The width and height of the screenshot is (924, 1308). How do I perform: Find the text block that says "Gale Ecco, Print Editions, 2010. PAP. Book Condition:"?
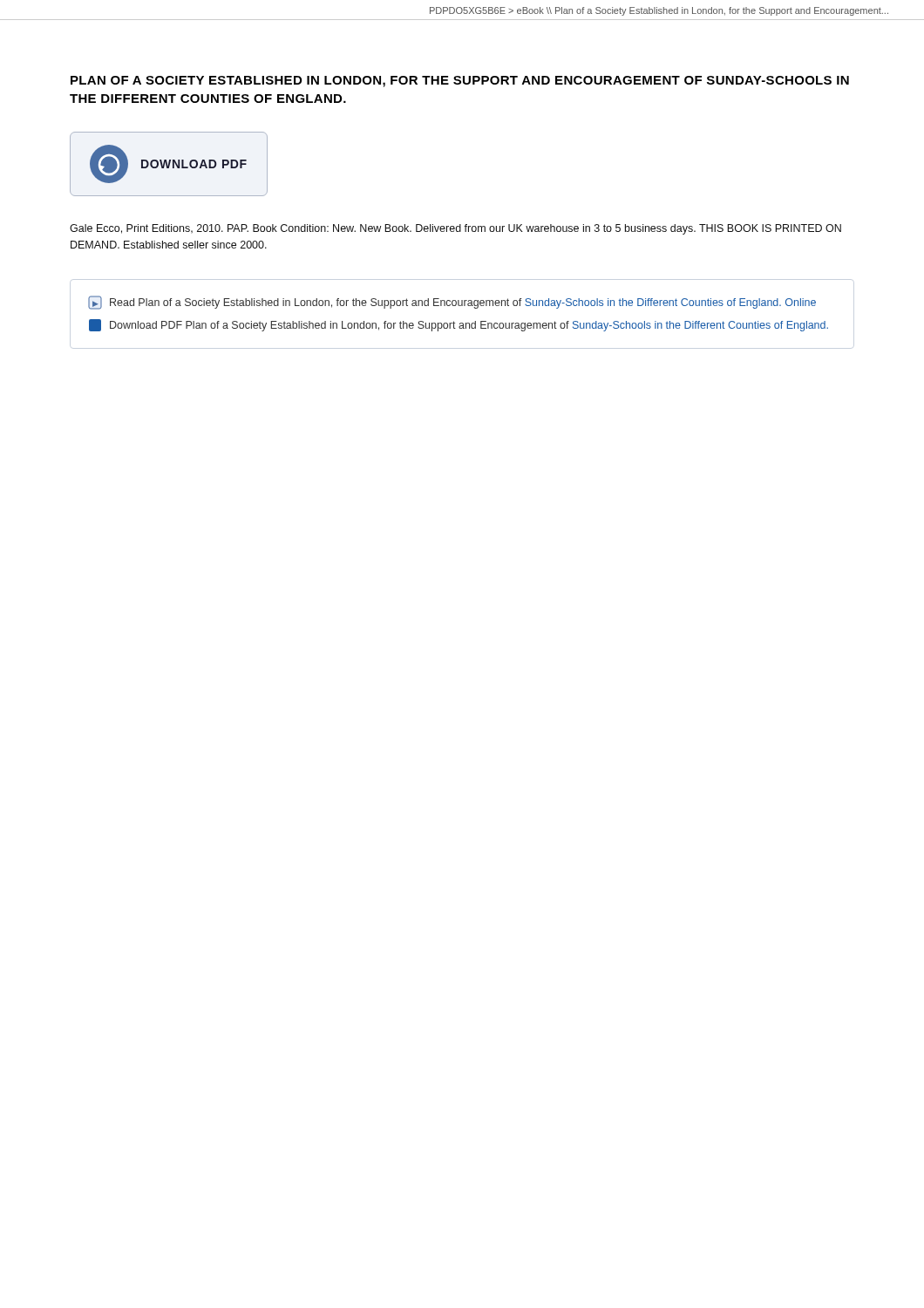click(456, 237)
